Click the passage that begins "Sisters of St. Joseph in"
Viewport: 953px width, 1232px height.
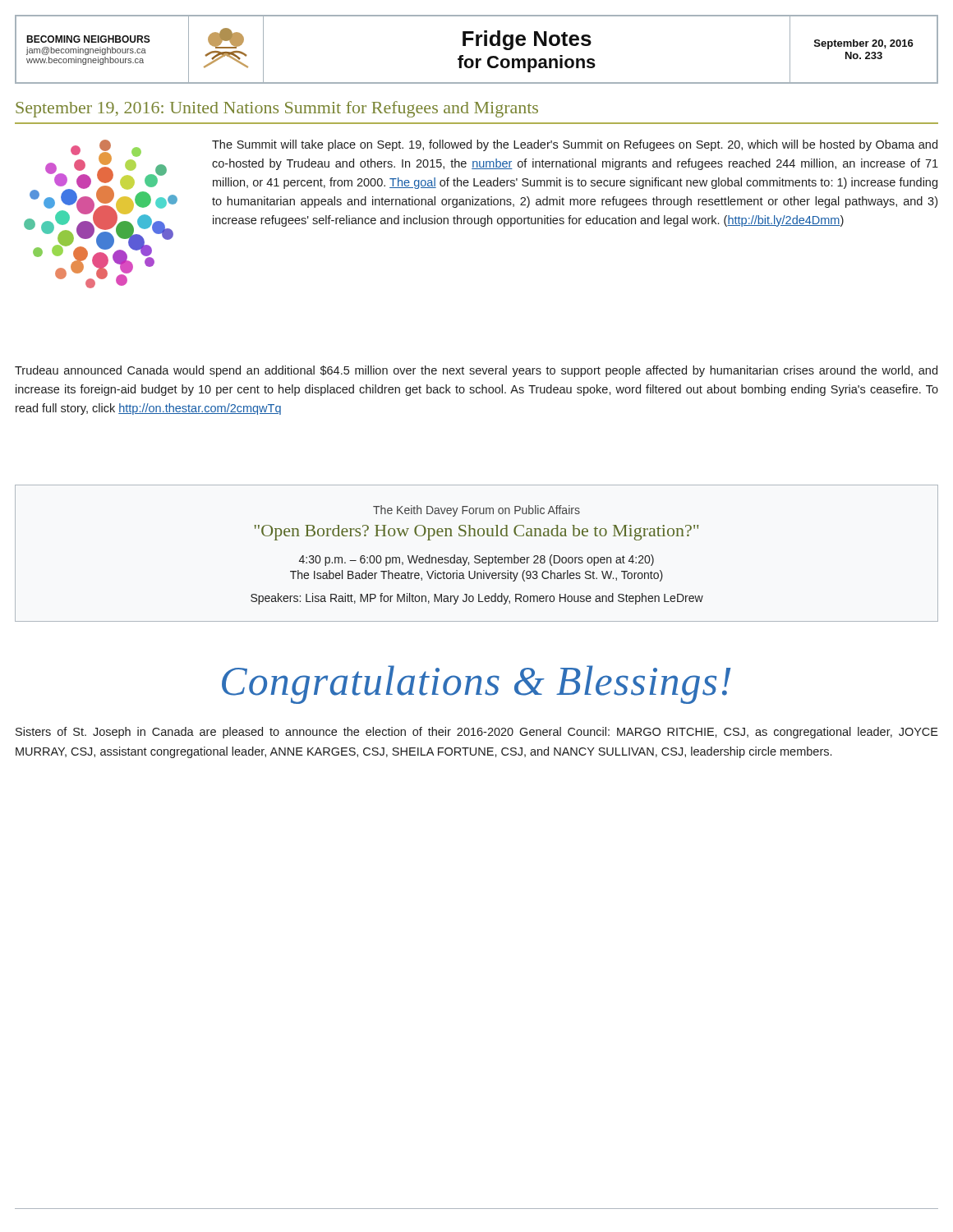click(x=476, y=742)
